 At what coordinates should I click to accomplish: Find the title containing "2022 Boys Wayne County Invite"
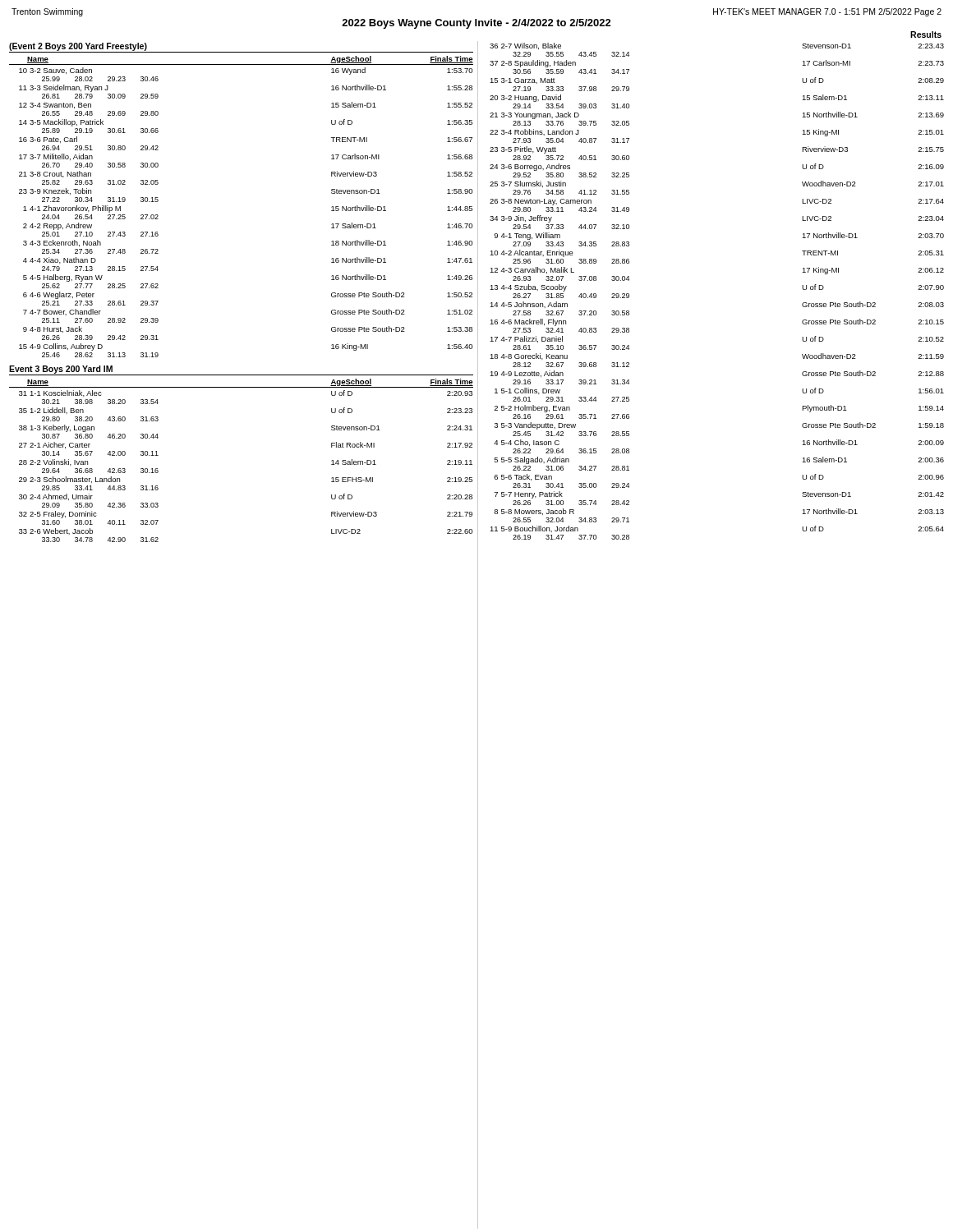(476, 23)
